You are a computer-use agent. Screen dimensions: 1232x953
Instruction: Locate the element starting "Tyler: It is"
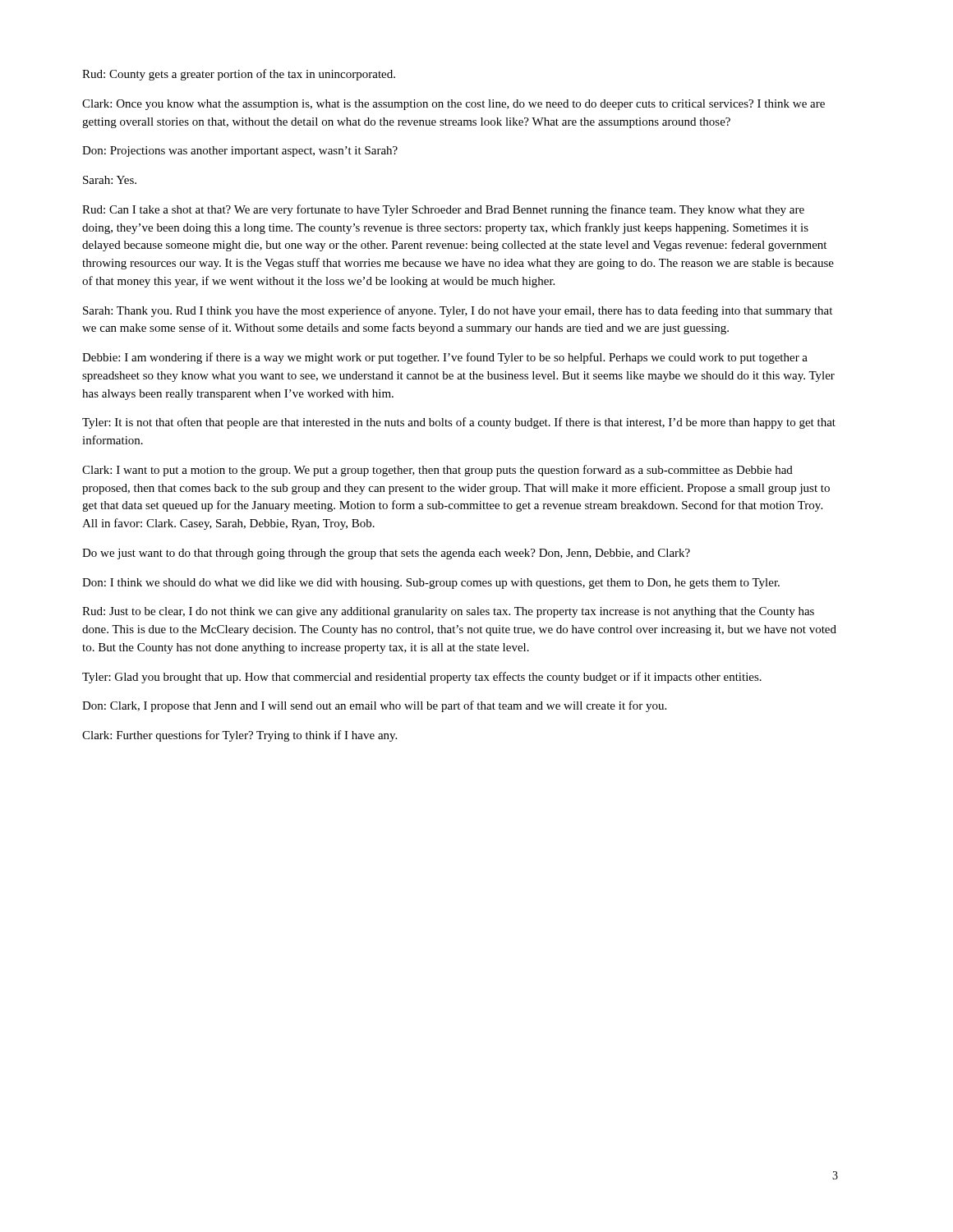click(459, 431)
